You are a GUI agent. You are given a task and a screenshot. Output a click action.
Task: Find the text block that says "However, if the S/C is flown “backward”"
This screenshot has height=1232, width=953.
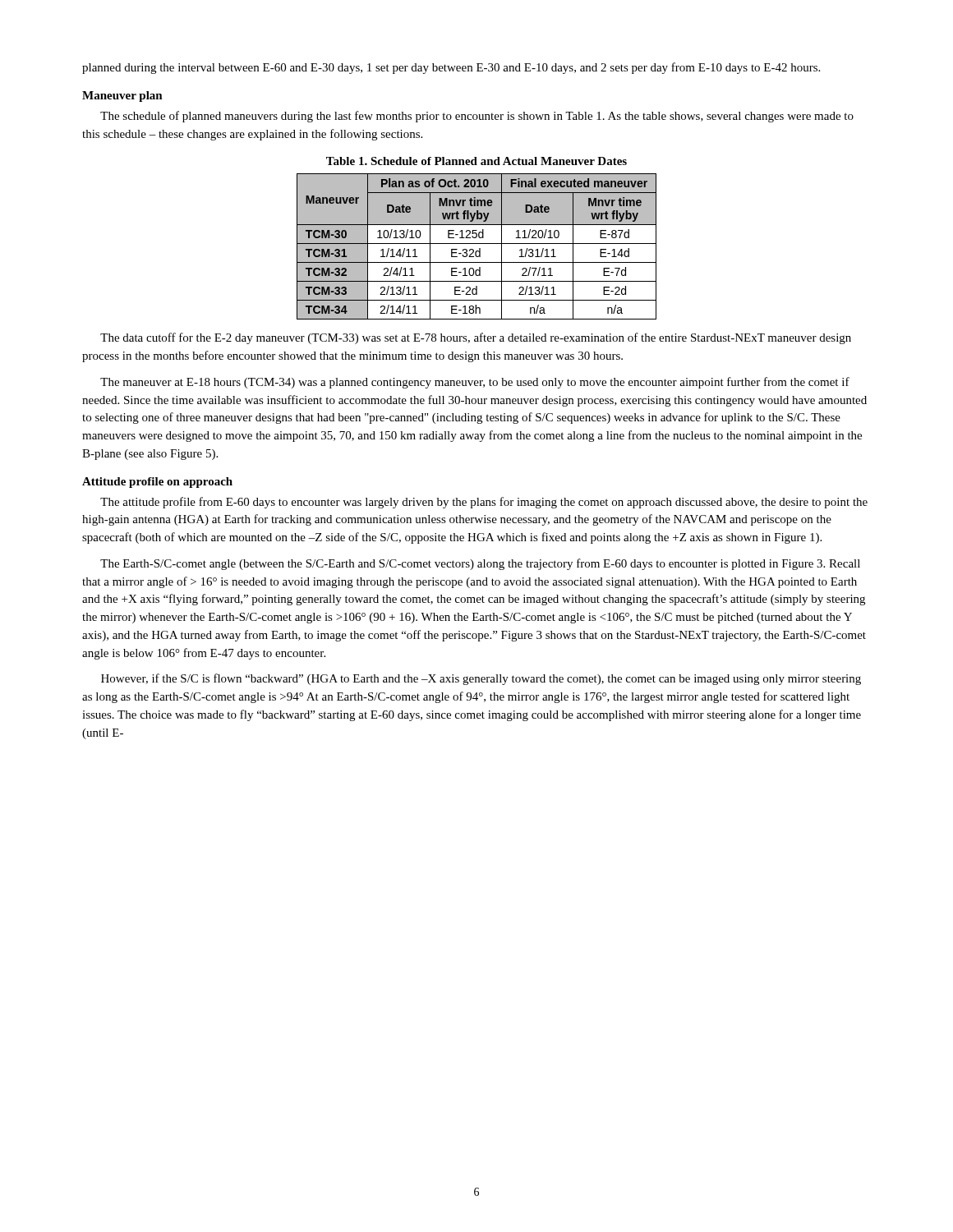tap(472, 705)
